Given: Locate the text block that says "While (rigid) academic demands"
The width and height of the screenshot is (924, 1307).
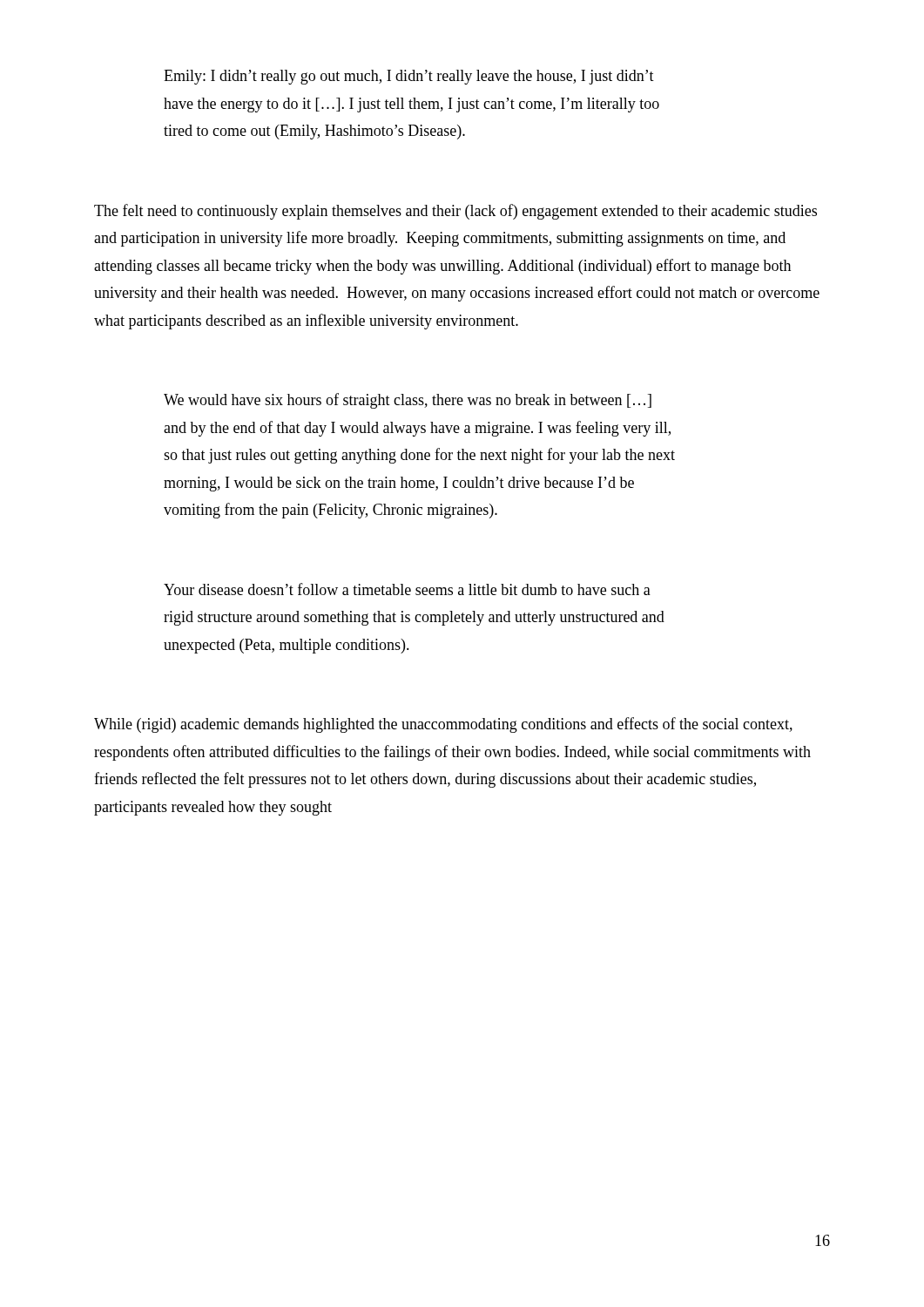Looking at the screenshot, I should click(452, 765).
